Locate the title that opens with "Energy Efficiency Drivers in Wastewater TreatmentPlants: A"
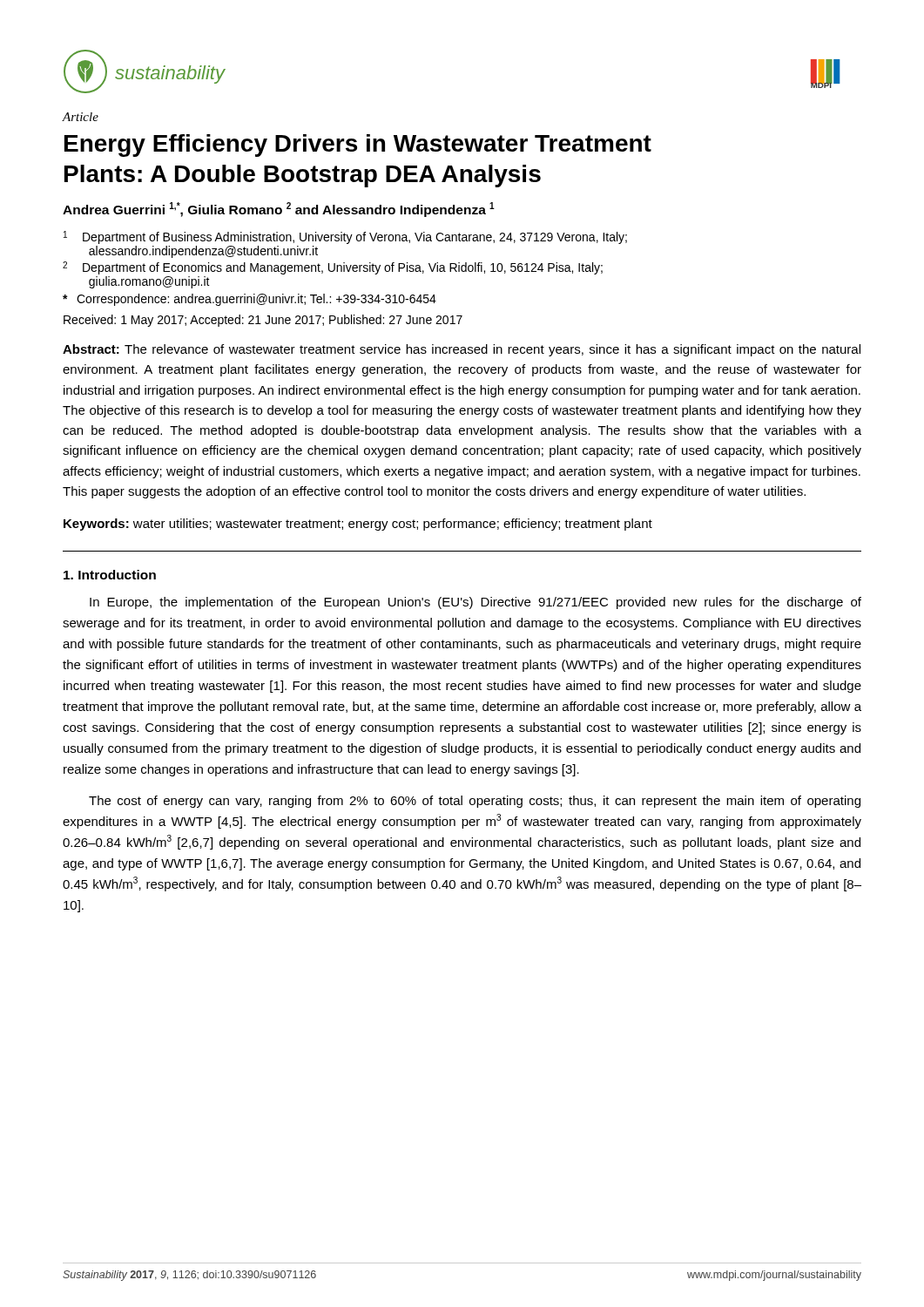 tap(357, 159)
